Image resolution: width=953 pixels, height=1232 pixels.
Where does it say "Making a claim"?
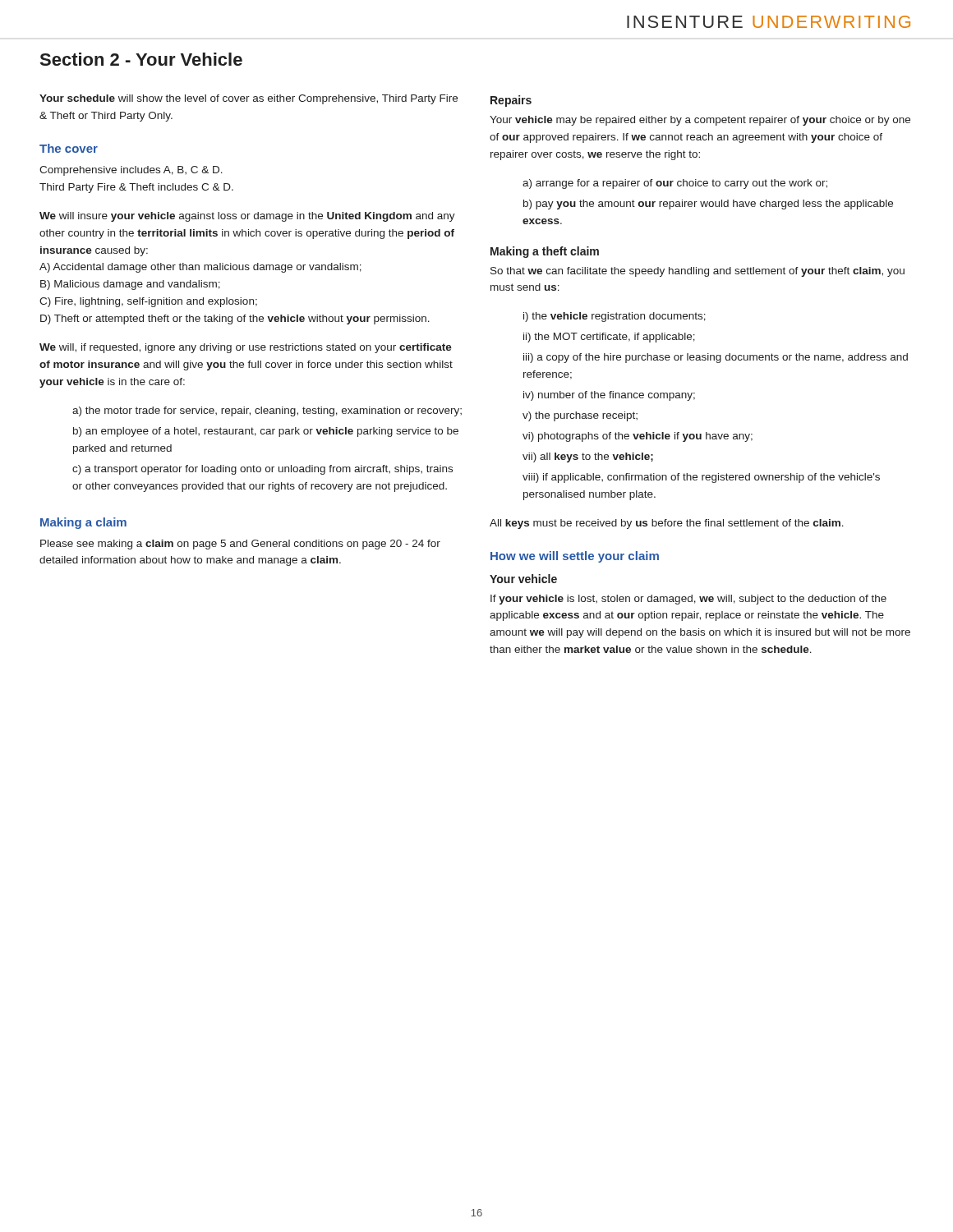click(83, 522)
